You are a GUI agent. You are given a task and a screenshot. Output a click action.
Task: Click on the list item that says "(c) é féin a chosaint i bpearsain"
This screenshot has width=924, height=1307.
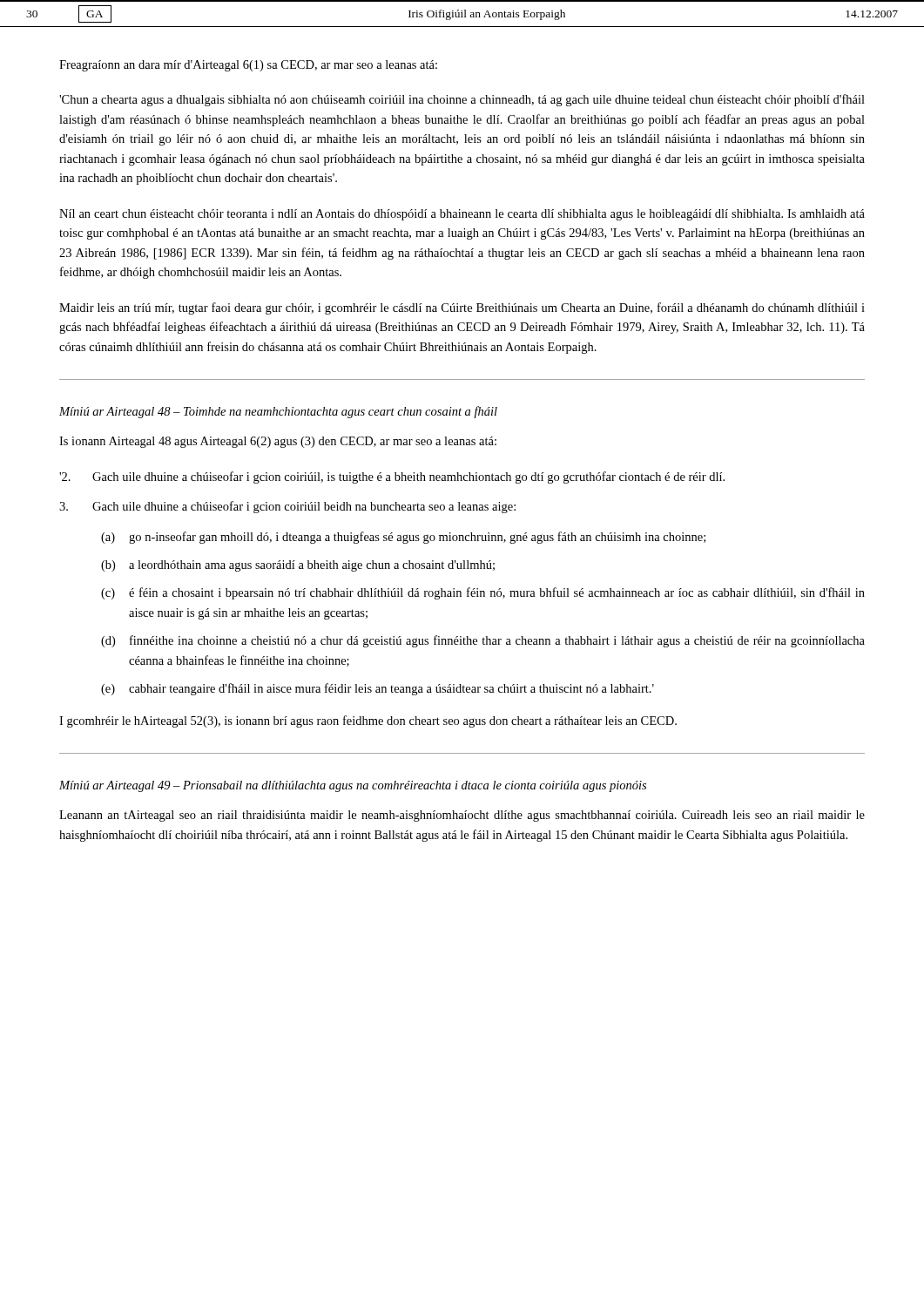pos(483,603)
